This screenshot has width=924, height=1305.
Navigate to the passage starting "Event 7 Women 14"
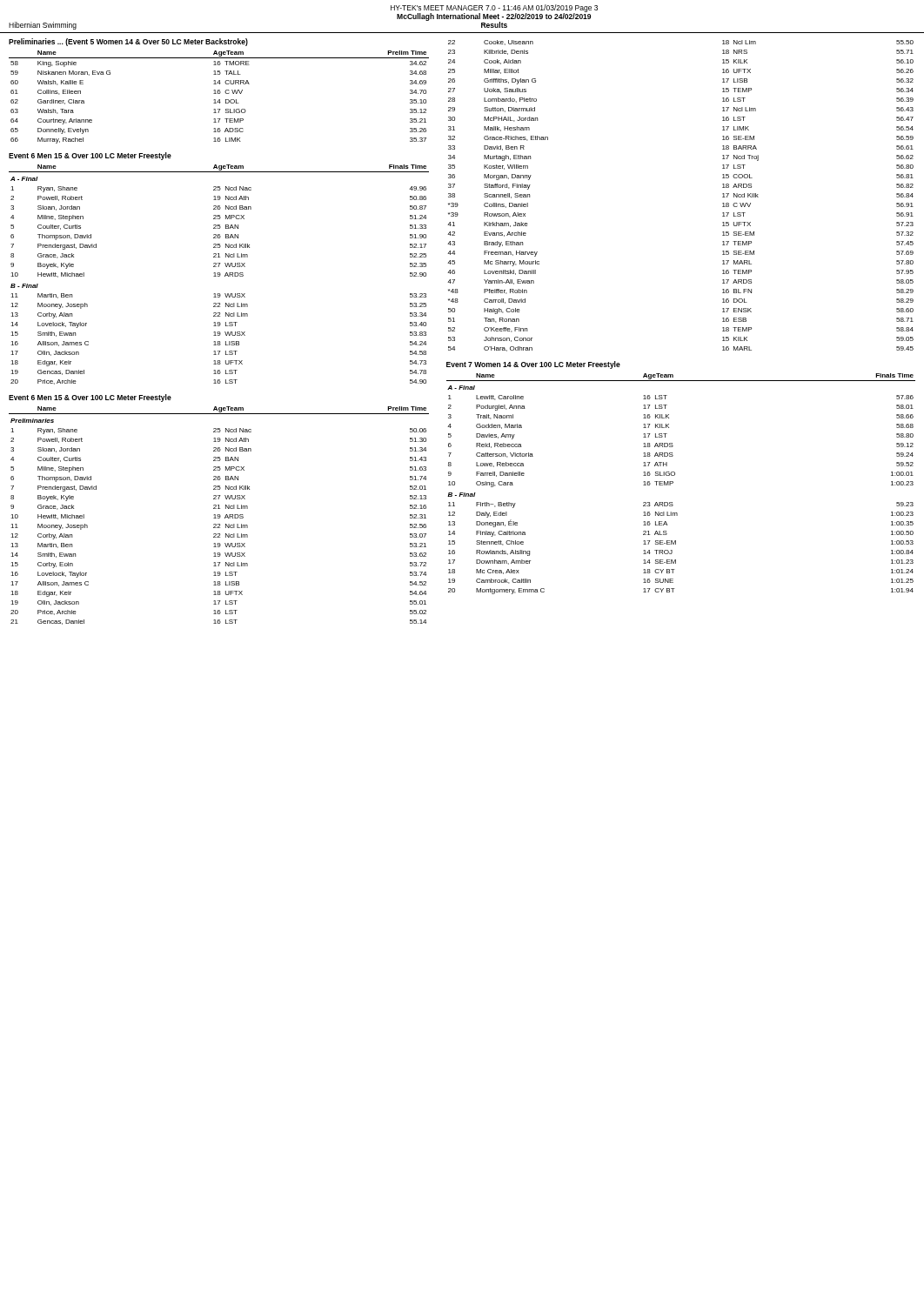click(x=533, y=365)
